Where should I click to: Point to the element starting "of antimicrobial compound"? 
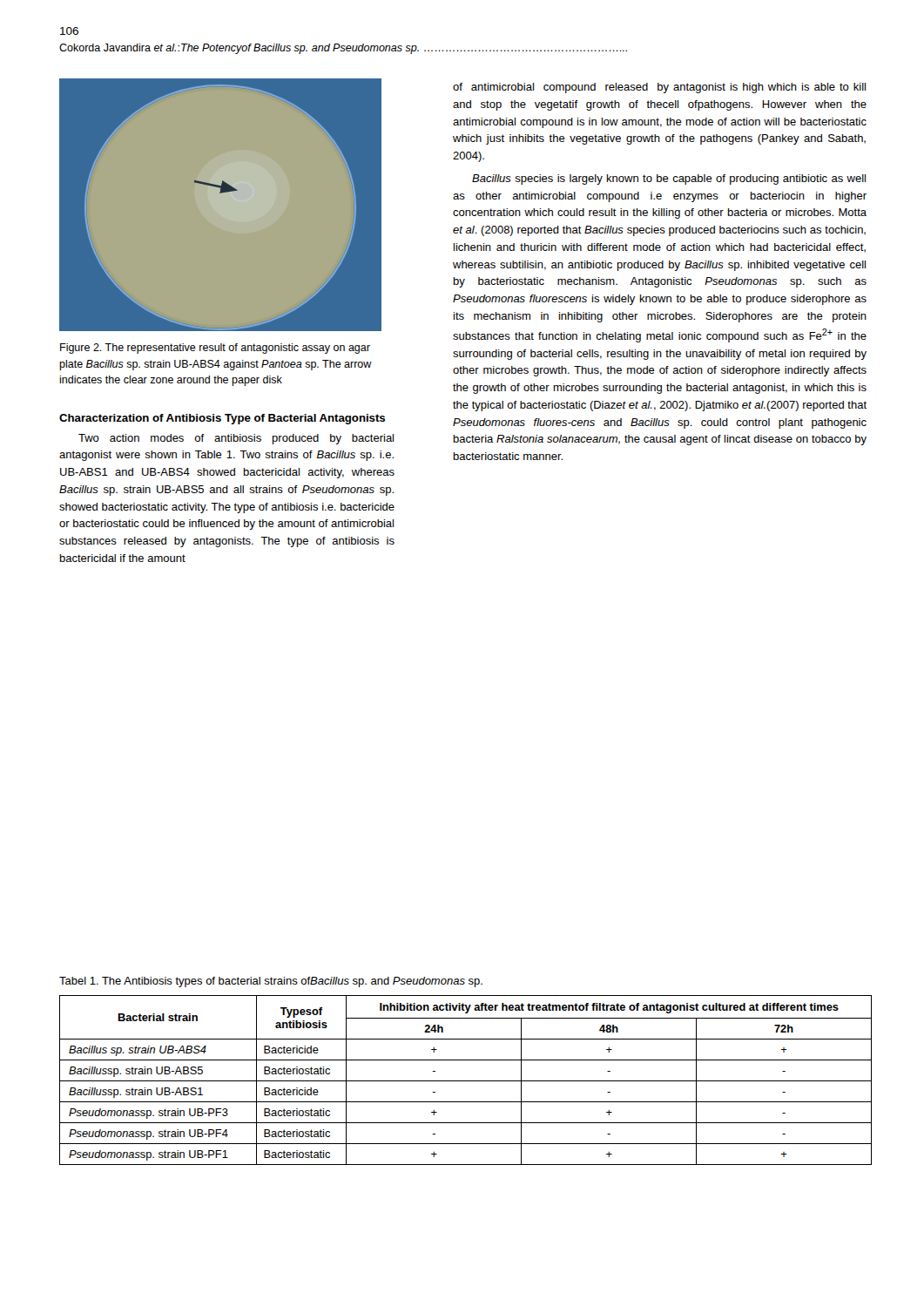(x=660, y=272)
